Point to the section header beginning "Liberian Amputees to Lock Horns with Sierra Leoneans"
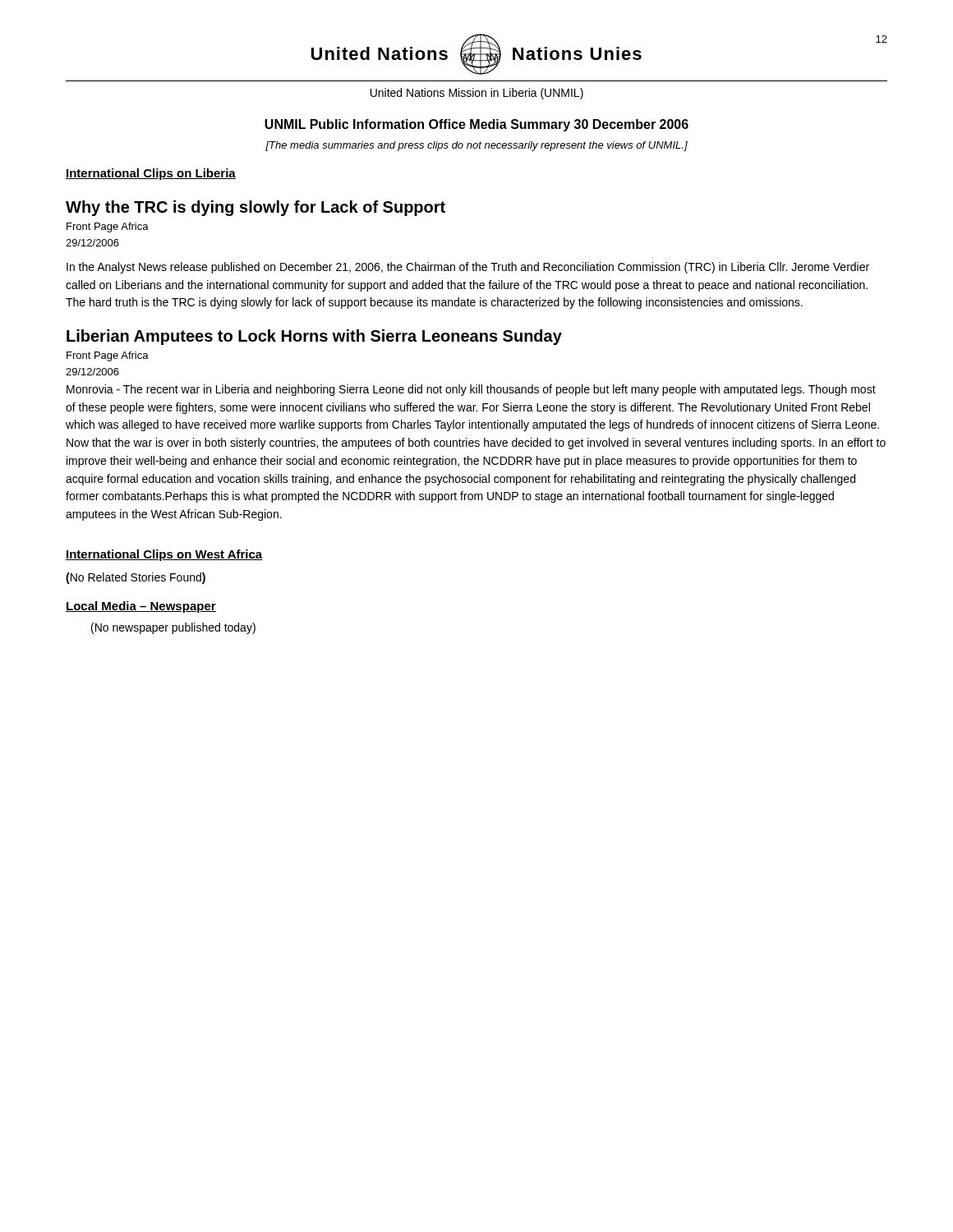The height and width of the screenshot is (1232, 953). pos(476,336)
